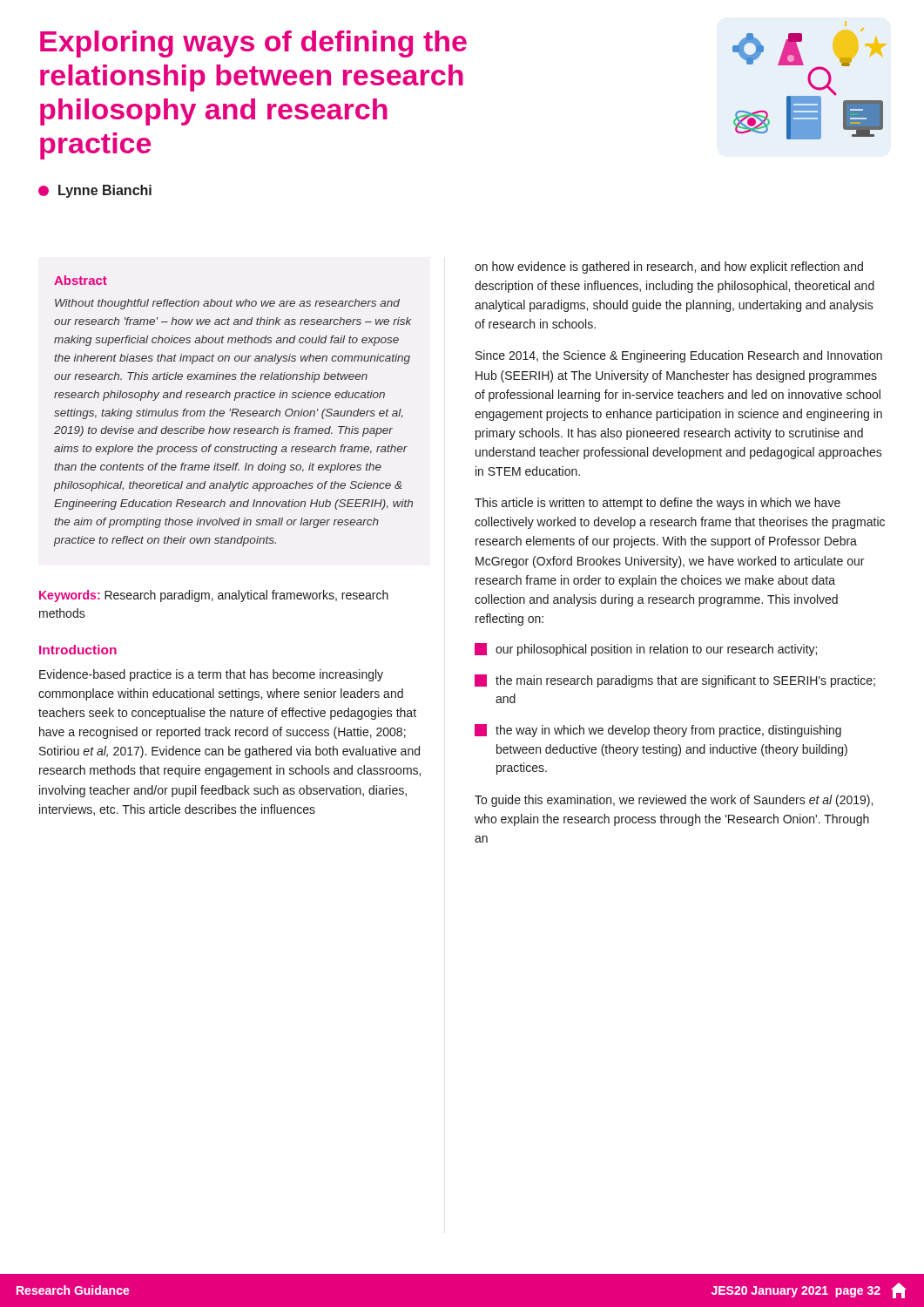
Task: Locate a section header
Action: 78,650
